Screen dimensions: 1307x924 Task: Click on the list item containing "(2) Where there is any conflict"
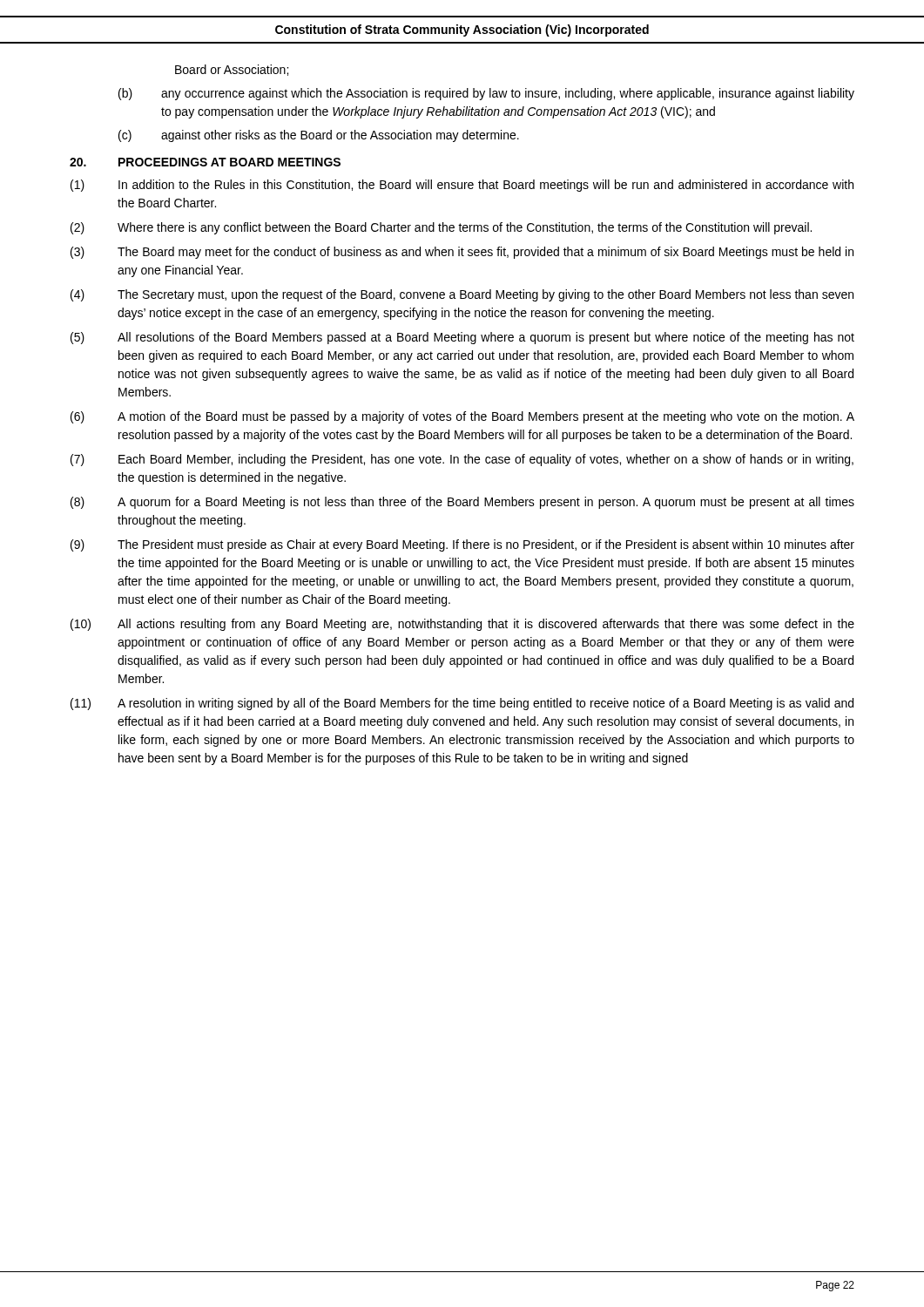(462, 228)
